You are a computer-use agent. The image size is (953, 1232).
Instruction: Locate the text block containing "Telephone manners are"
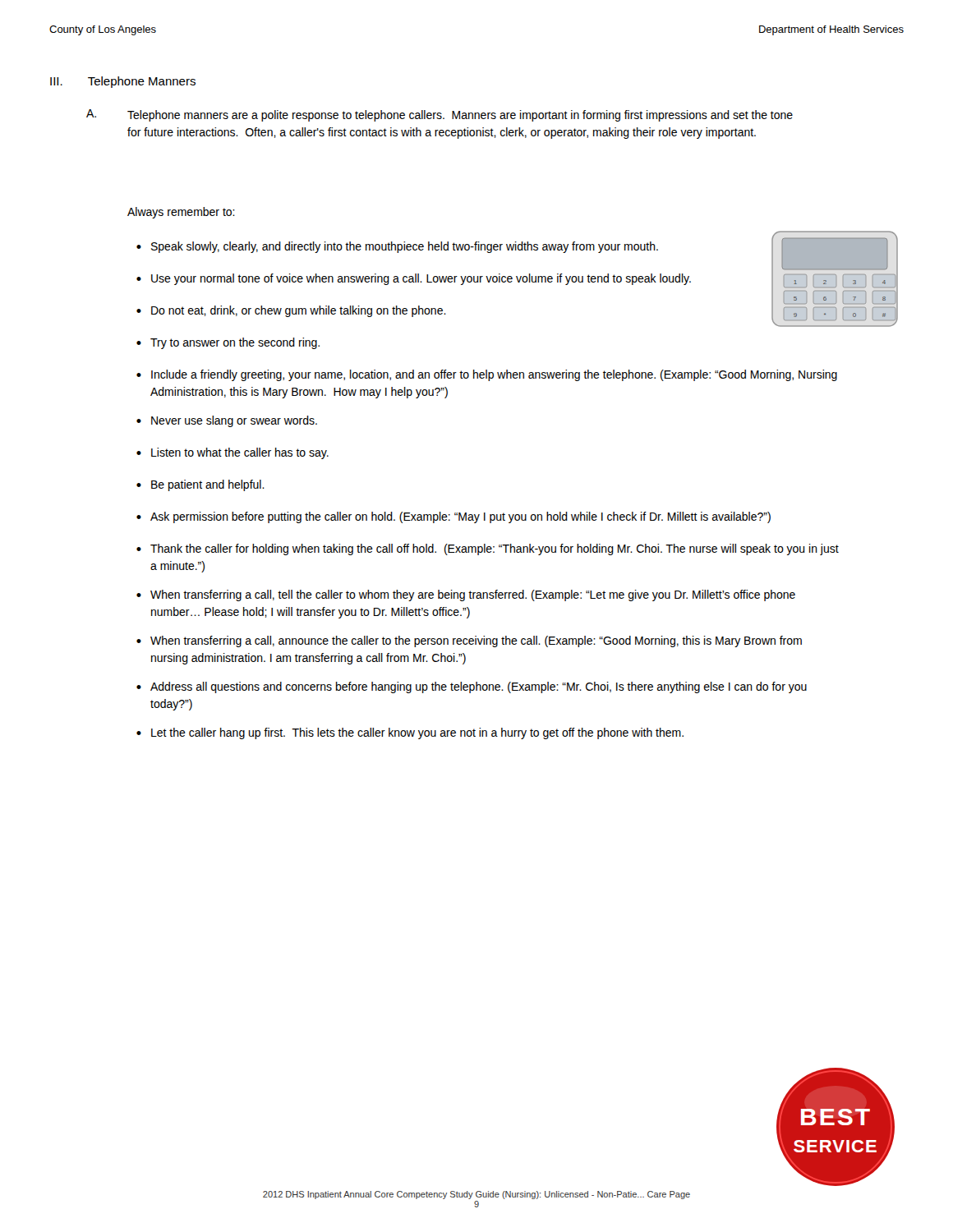(460, 124)
